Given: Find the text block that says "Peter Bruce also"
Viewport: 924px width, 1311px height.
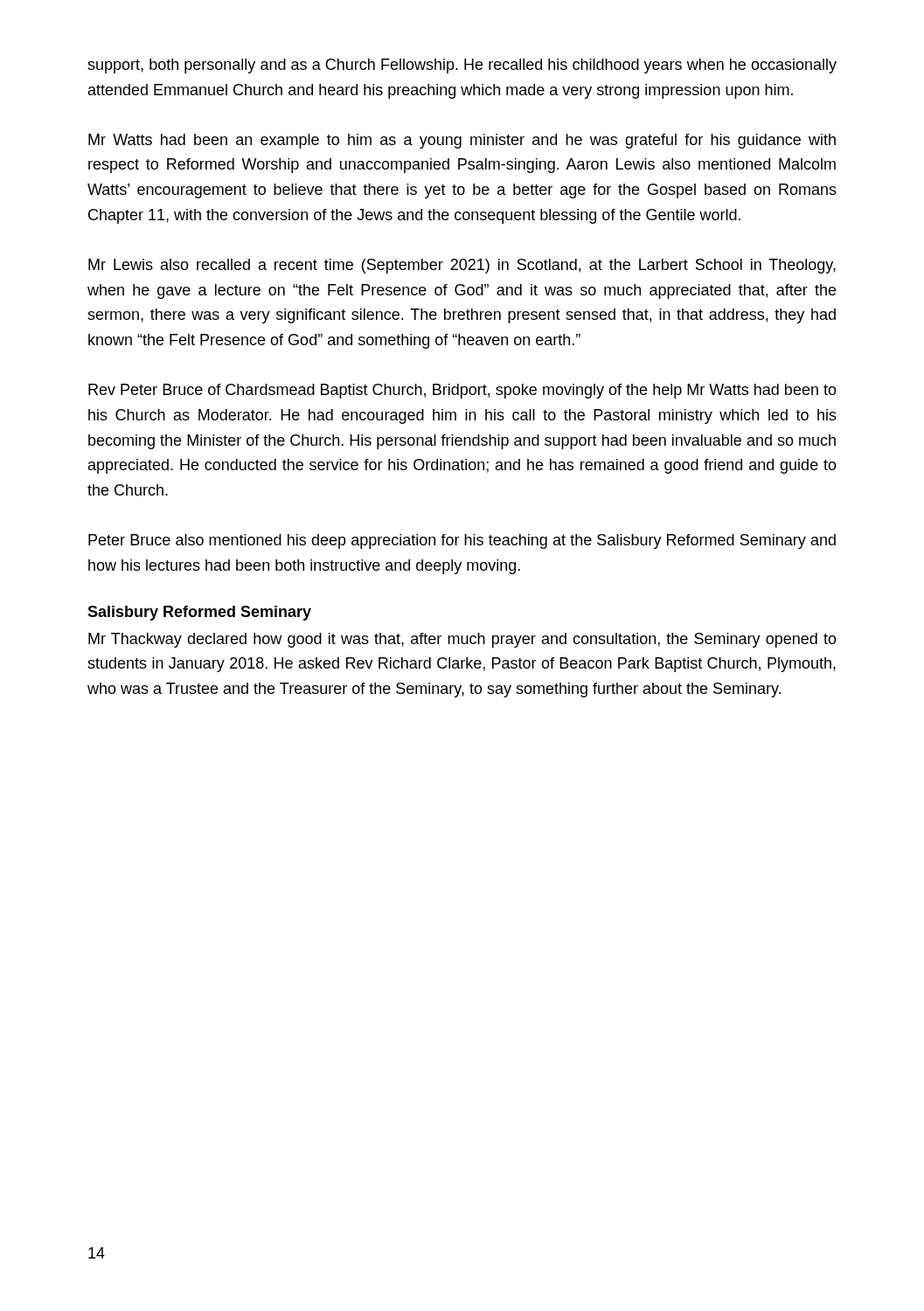Looking at the screenshot, I should coord(462,553).
